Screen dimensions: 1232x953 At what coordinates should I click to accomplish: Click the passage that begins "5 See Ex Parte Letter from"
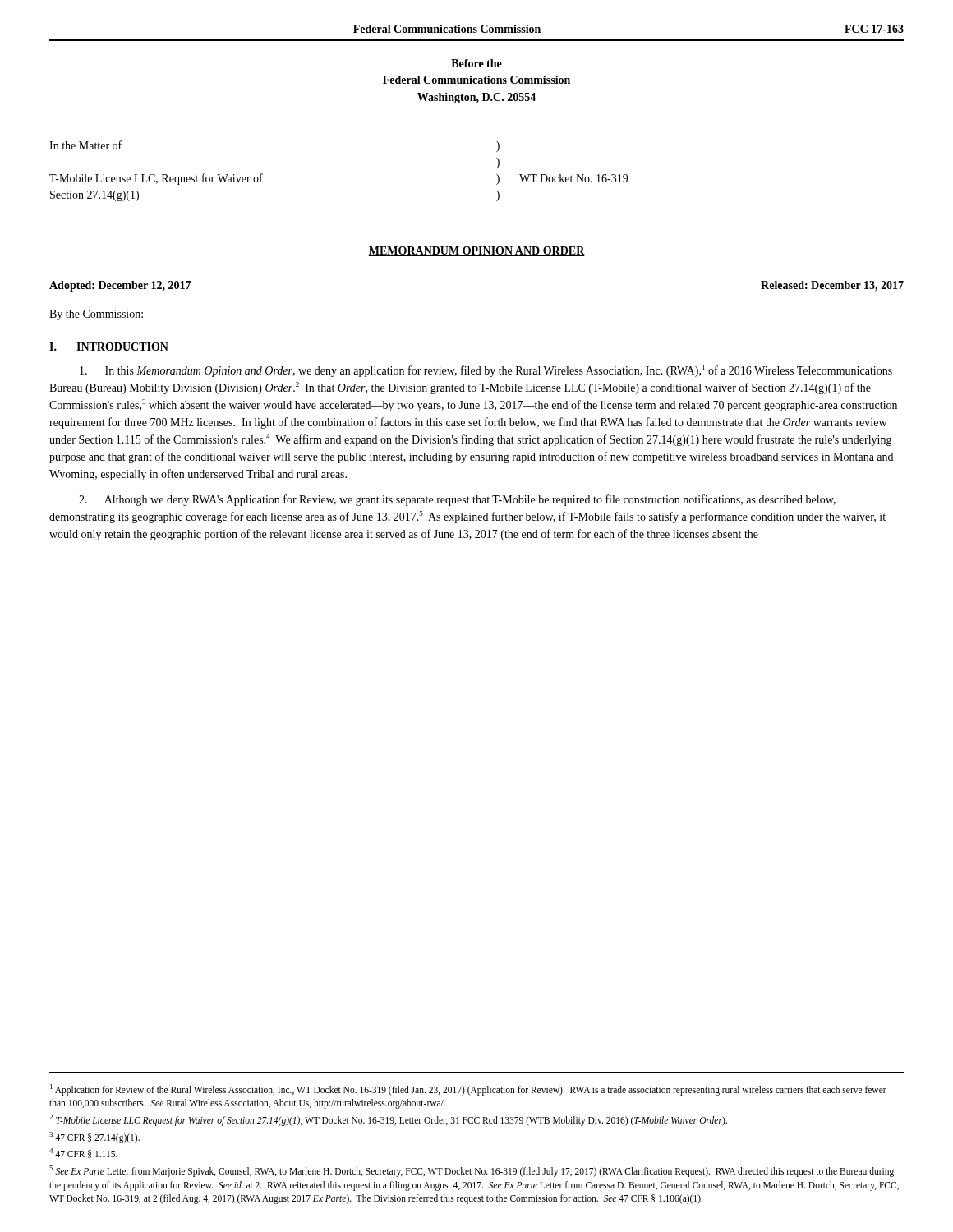pos(474,1184)
